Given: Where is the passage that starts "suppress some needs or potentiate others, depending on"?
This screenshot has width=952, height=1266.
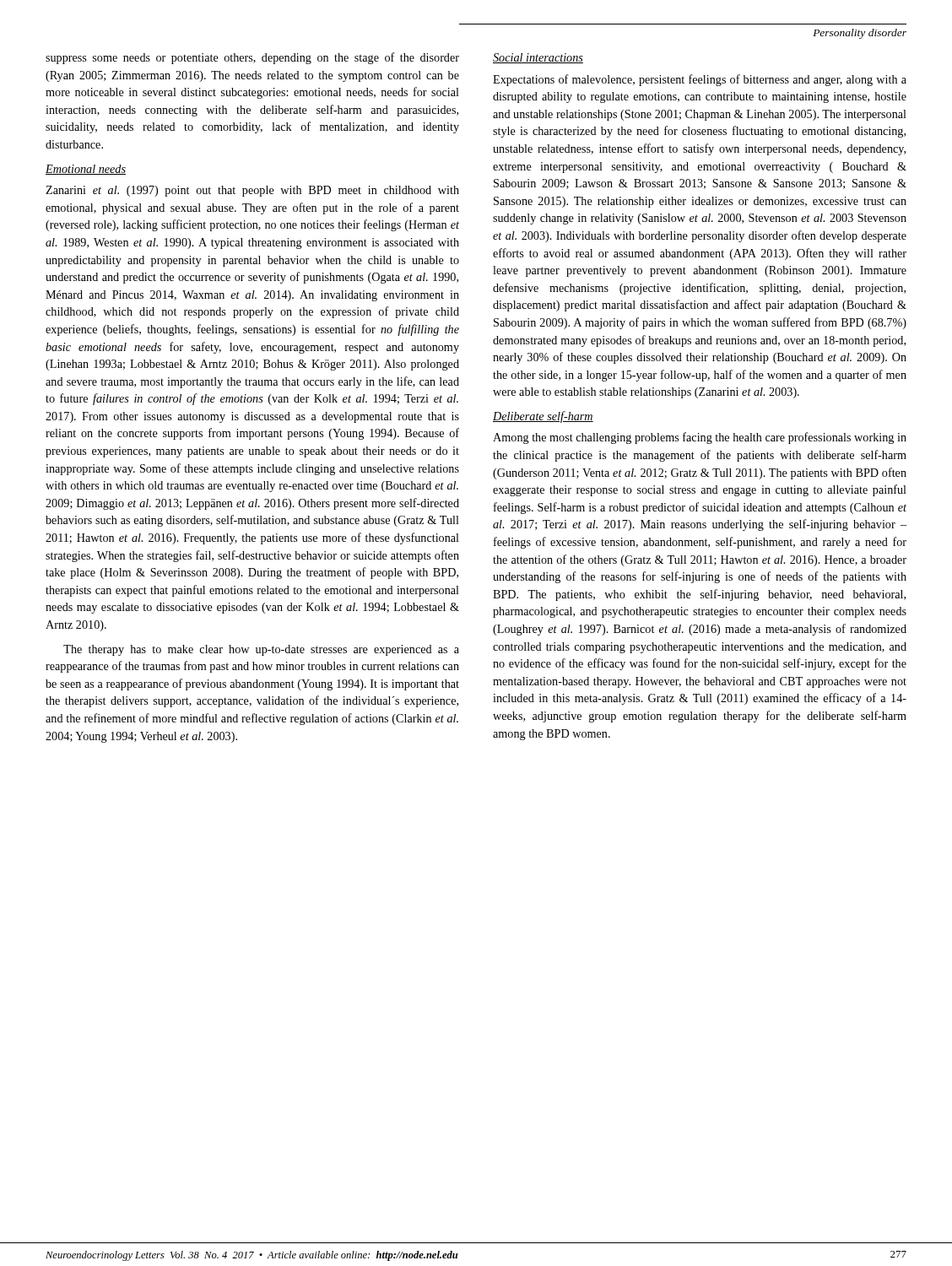Looking at the screenshot, I should (x=252, y=101).
